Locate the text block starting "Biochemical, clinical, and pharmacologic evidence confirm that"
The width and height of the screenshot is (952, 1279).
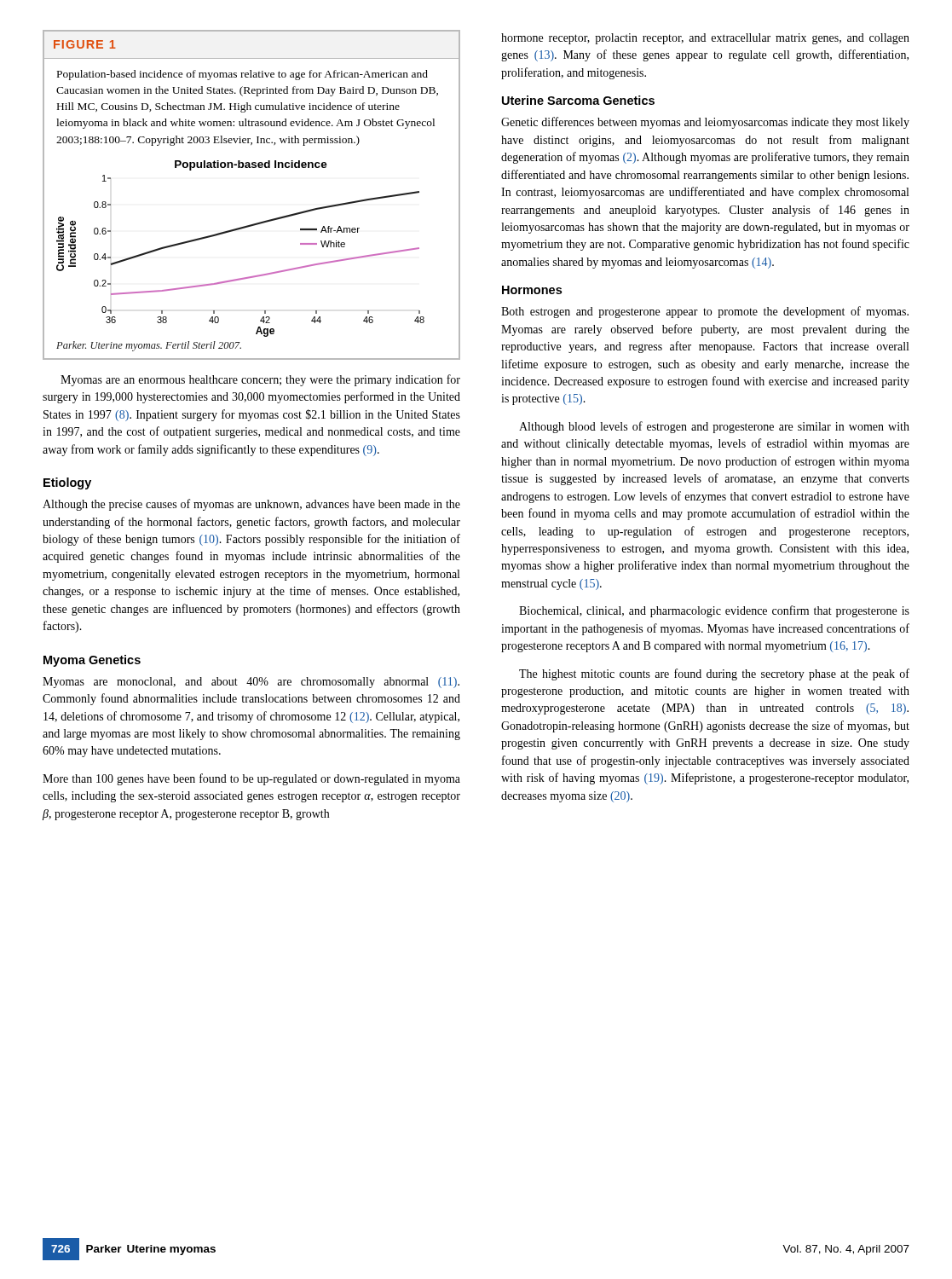point(705,629)
